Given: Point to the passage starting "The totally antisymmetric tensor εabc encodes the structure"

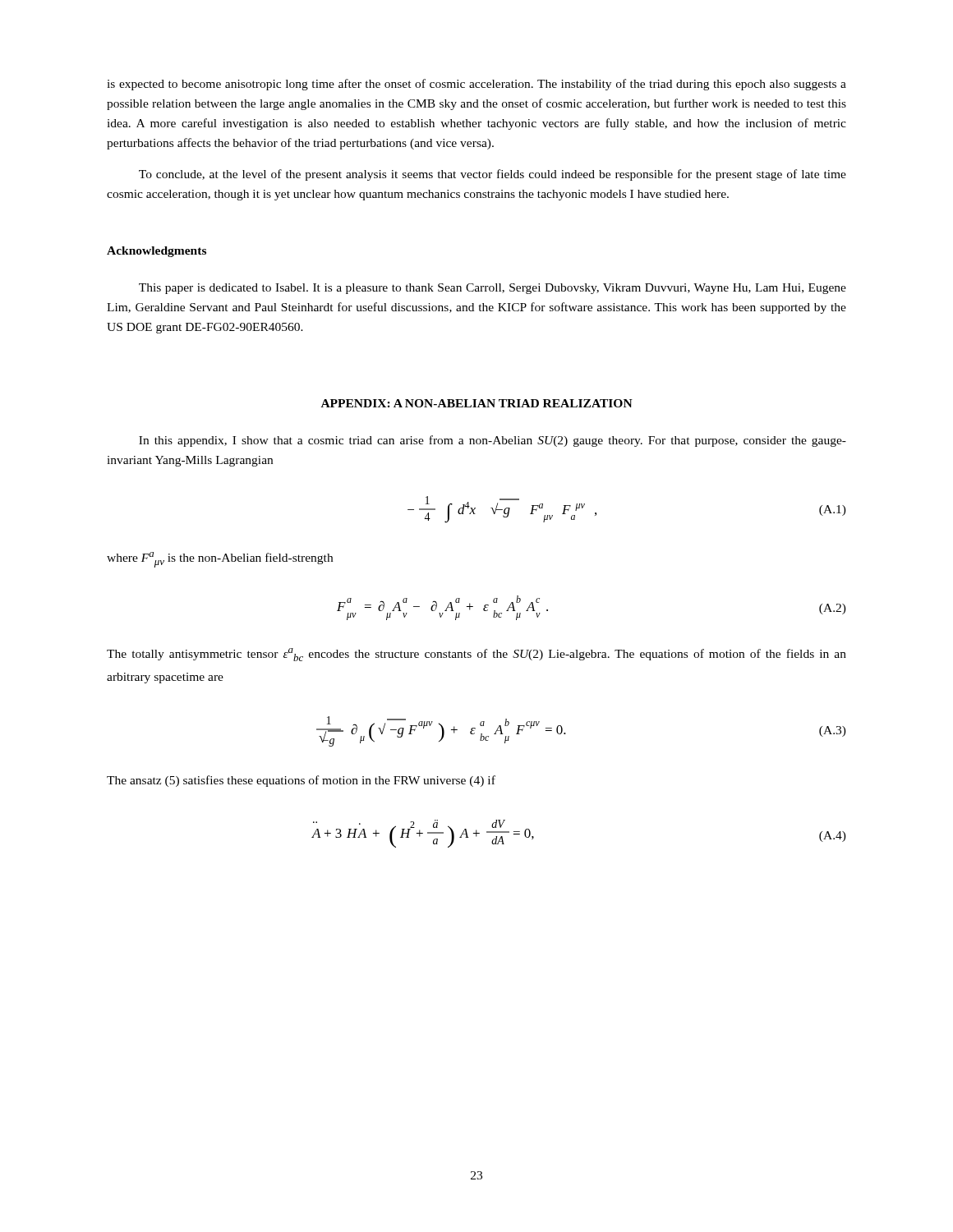Looking at the screenshot, I should tap(476, 664).
